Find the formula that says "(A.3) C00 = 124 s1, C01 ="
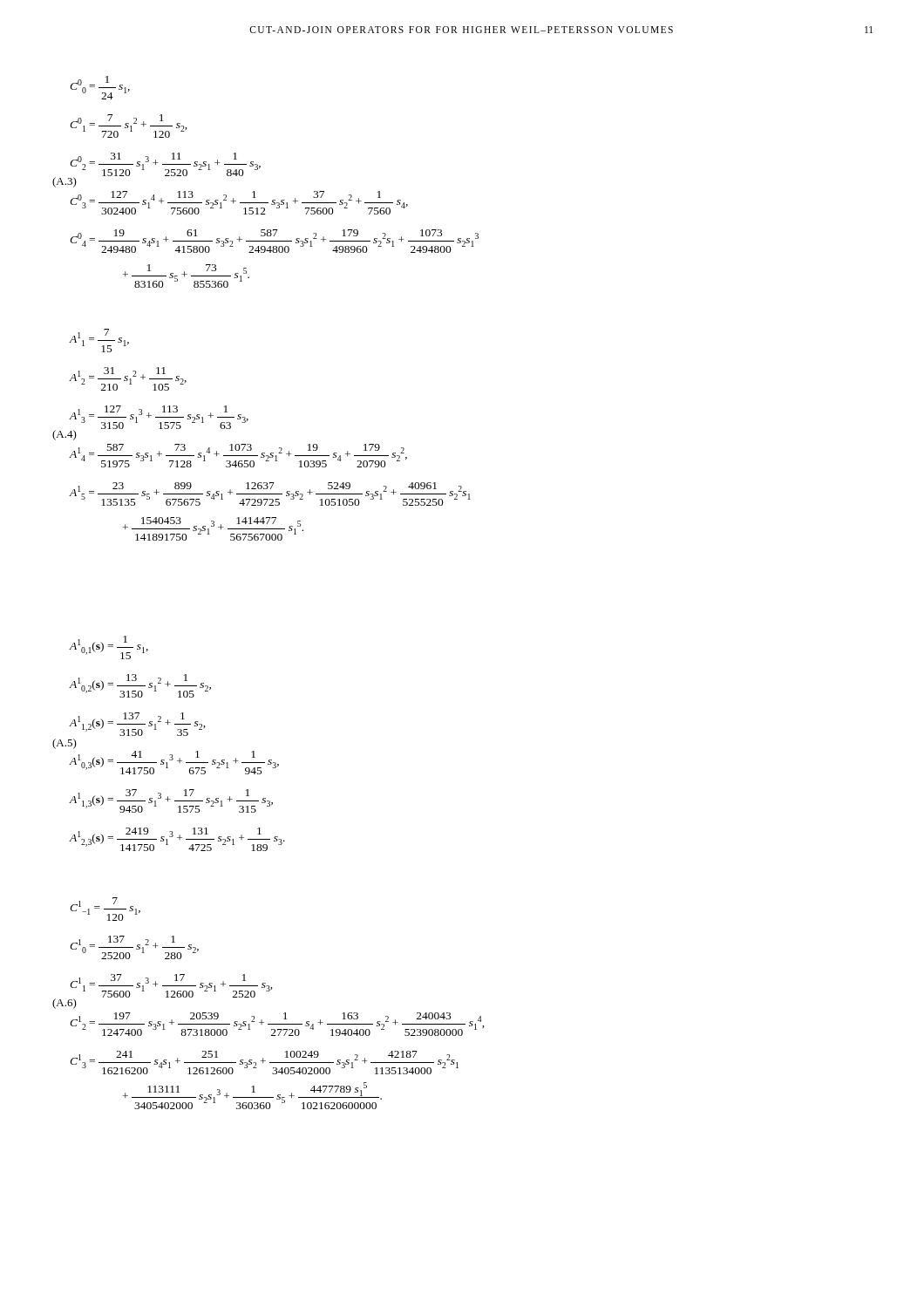Image resolution: width=924 pixels, height=1308 pixels. pos(100,88)
